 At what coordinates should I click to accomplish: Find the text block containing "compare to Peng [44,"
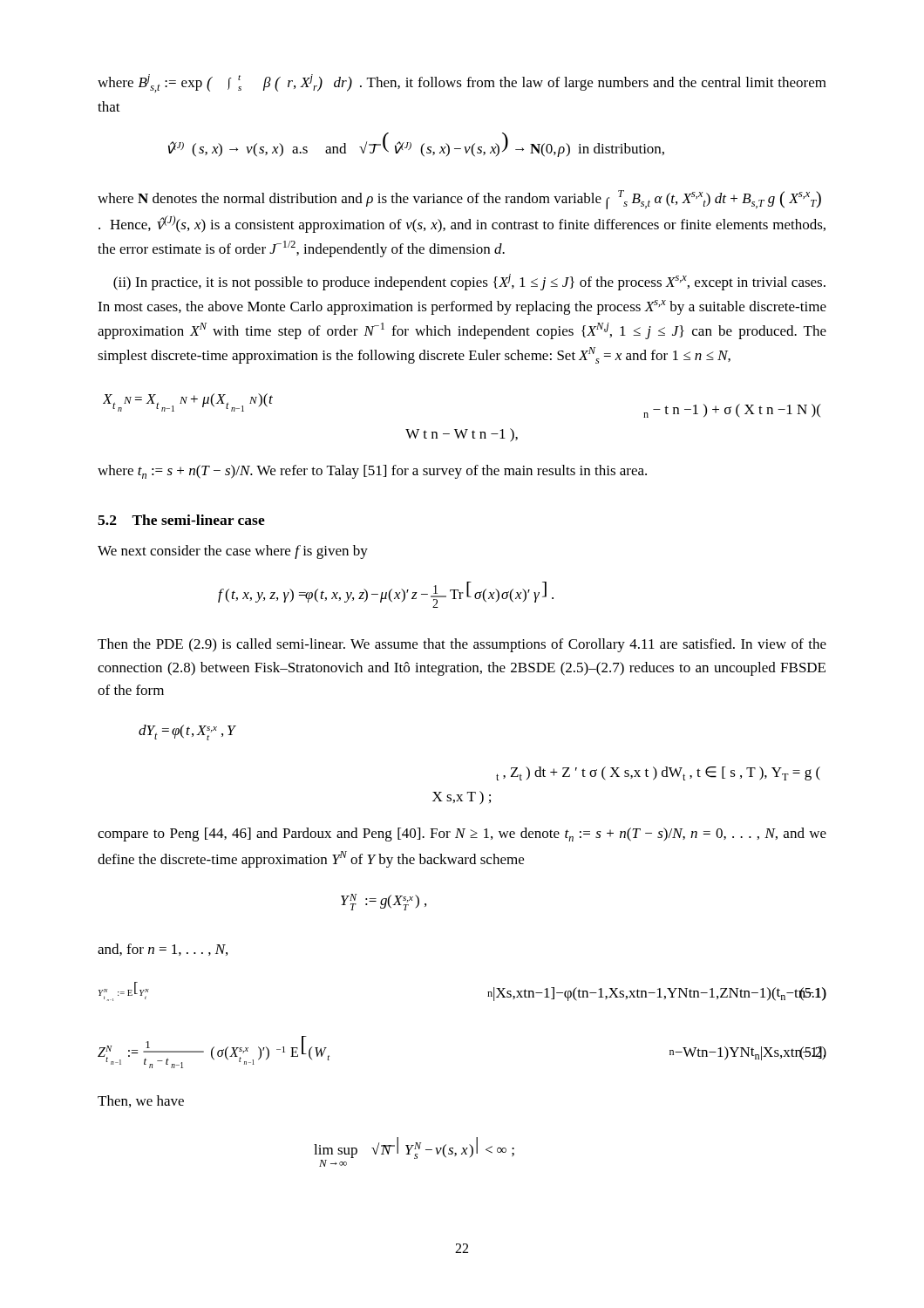point(462,846)
